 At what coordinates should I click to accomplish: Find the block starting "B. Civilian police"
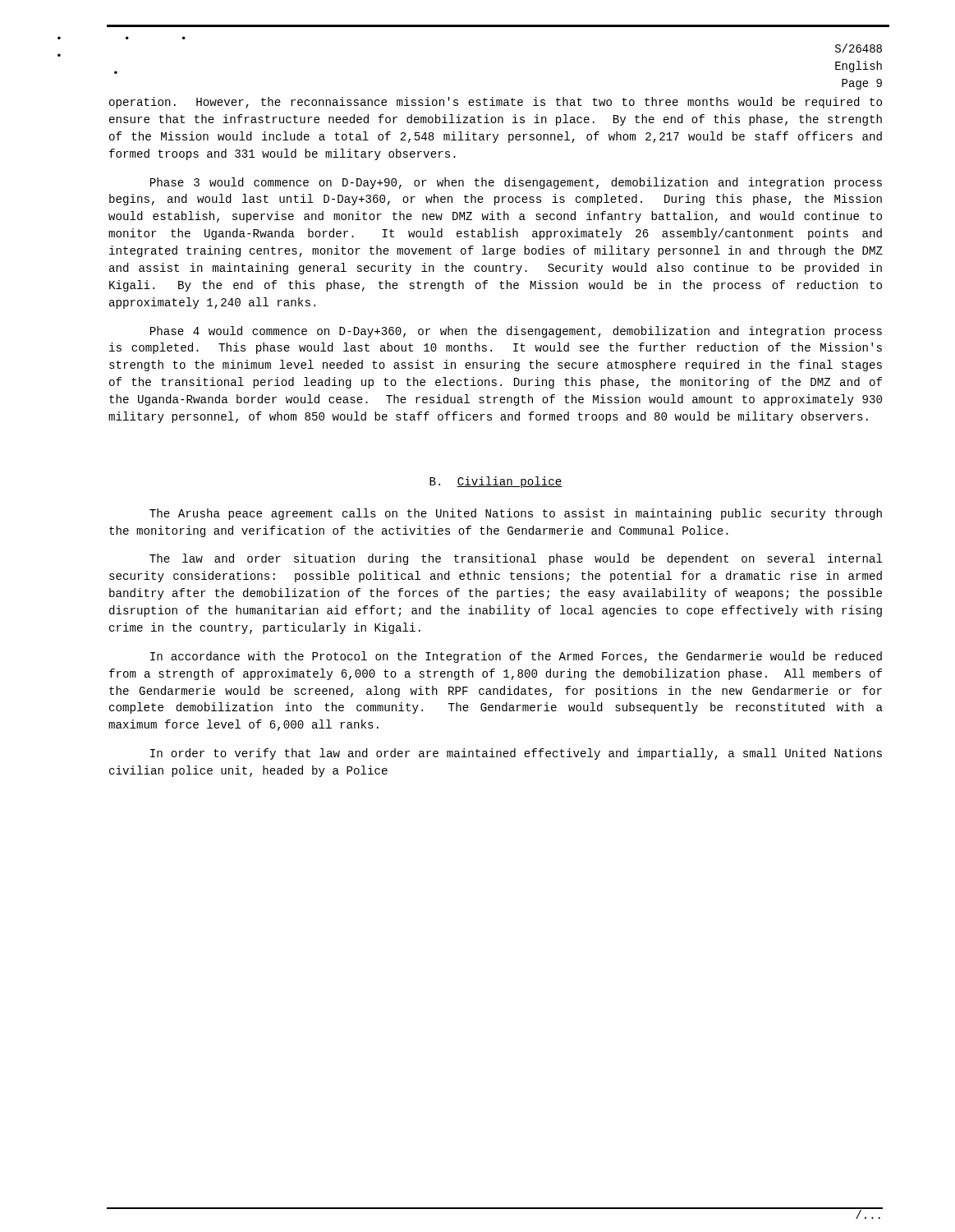[x=496, y=482]
